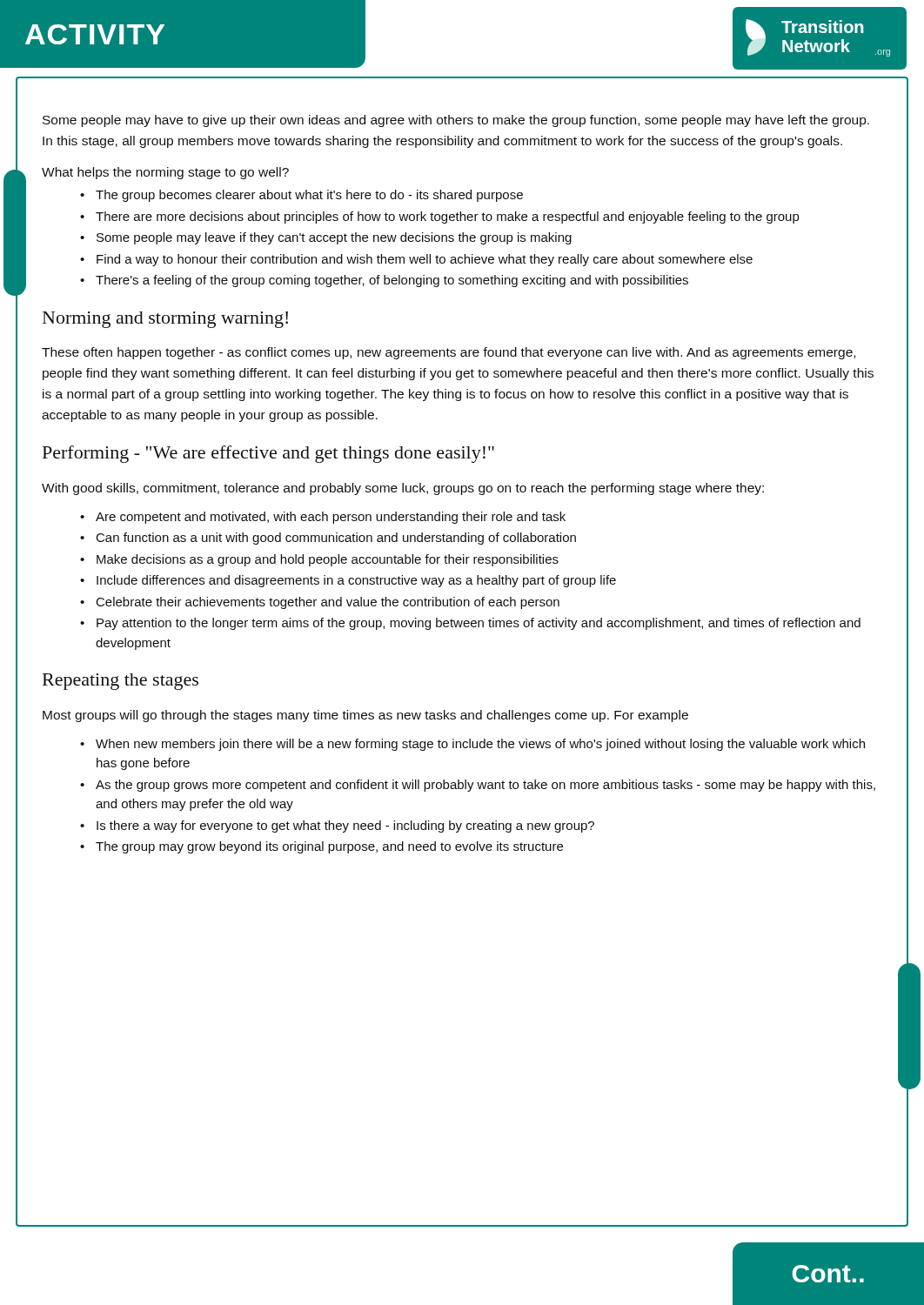
Task: Click on the element starting "What helps the norming stage to"
Action: click(165, 173)
